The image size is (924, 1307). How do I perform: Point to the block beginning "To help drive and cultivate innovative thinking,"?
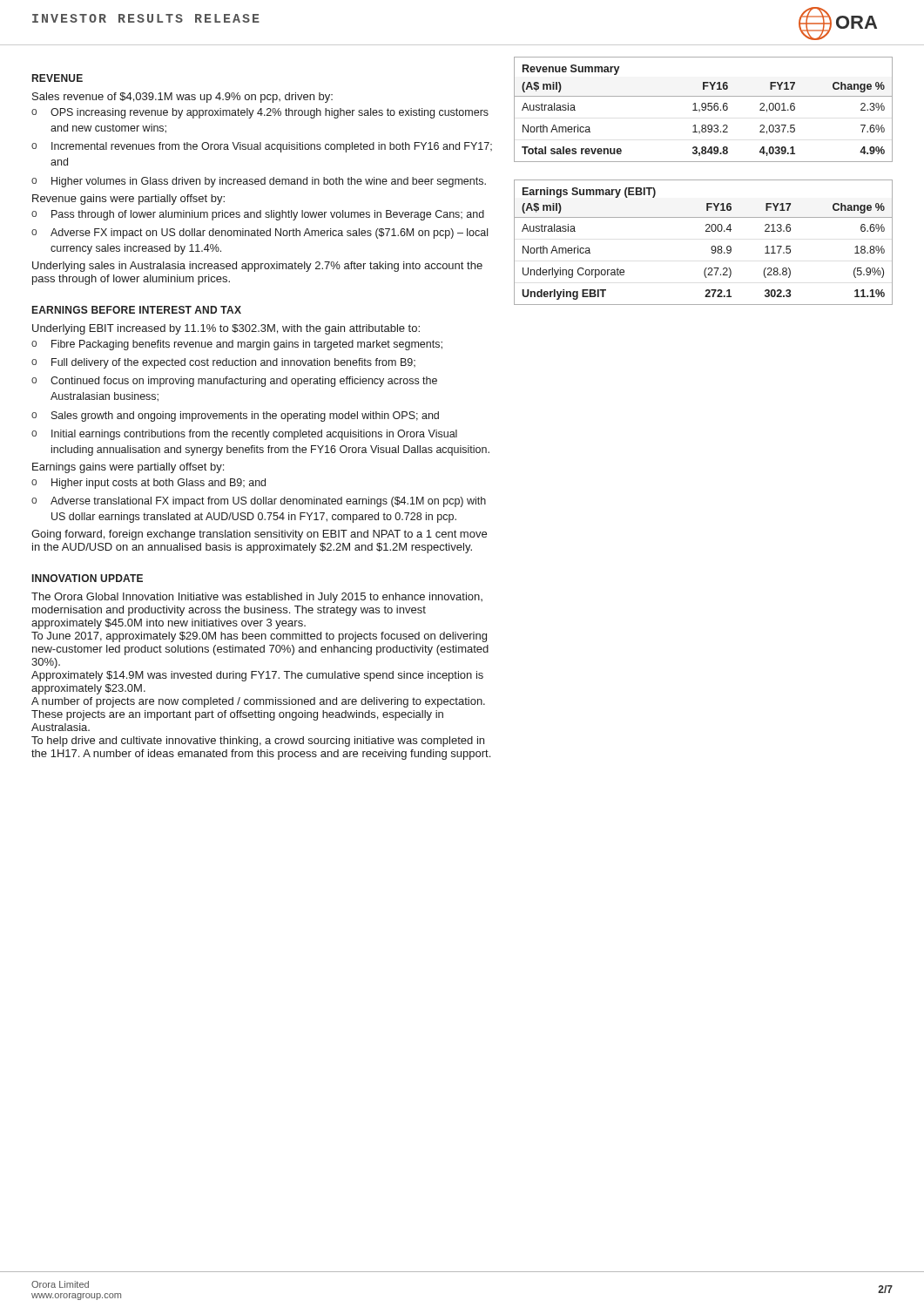click(262, 747)
